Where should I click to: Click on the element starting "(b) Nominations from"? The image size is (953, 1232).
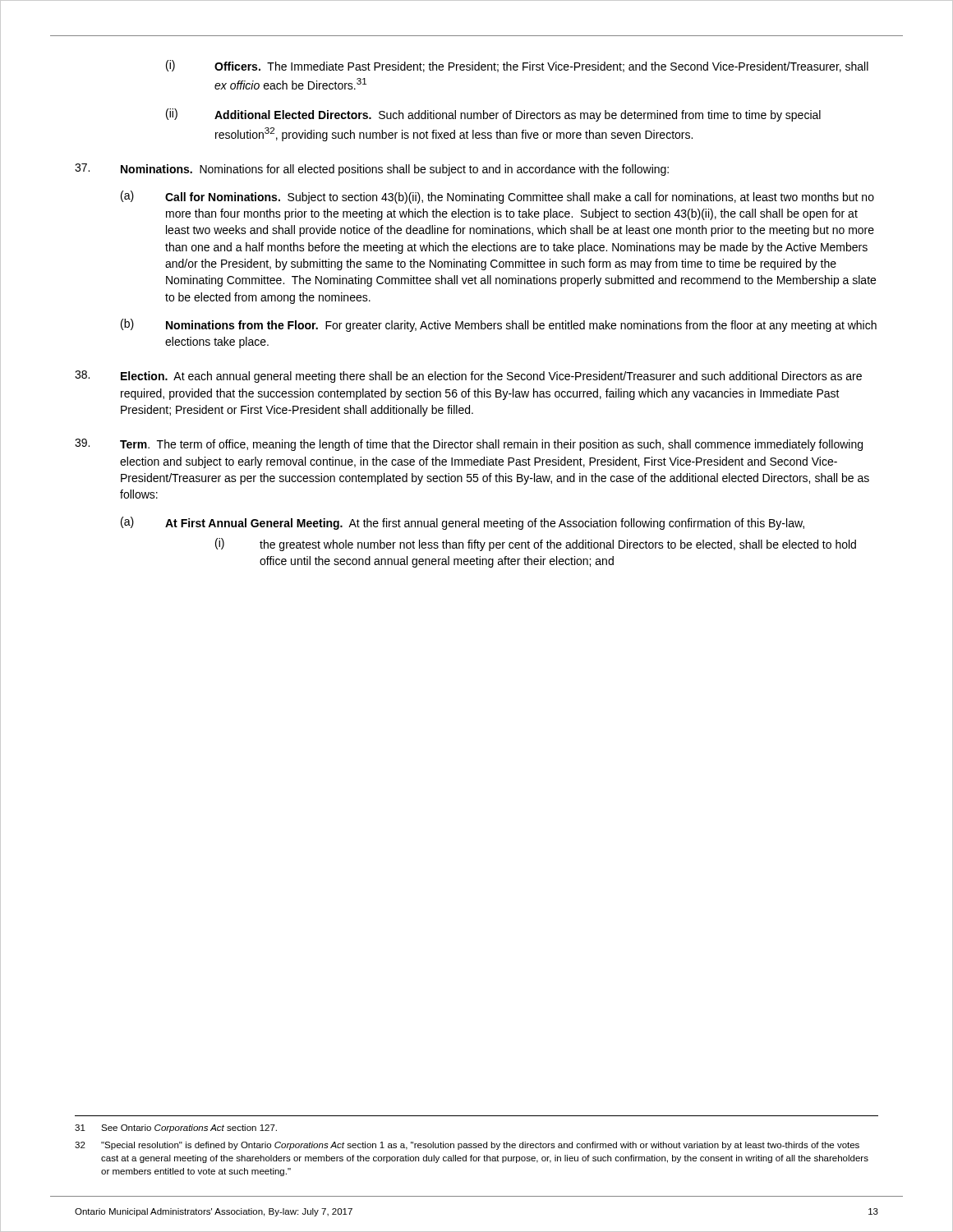tap(476, 334)
